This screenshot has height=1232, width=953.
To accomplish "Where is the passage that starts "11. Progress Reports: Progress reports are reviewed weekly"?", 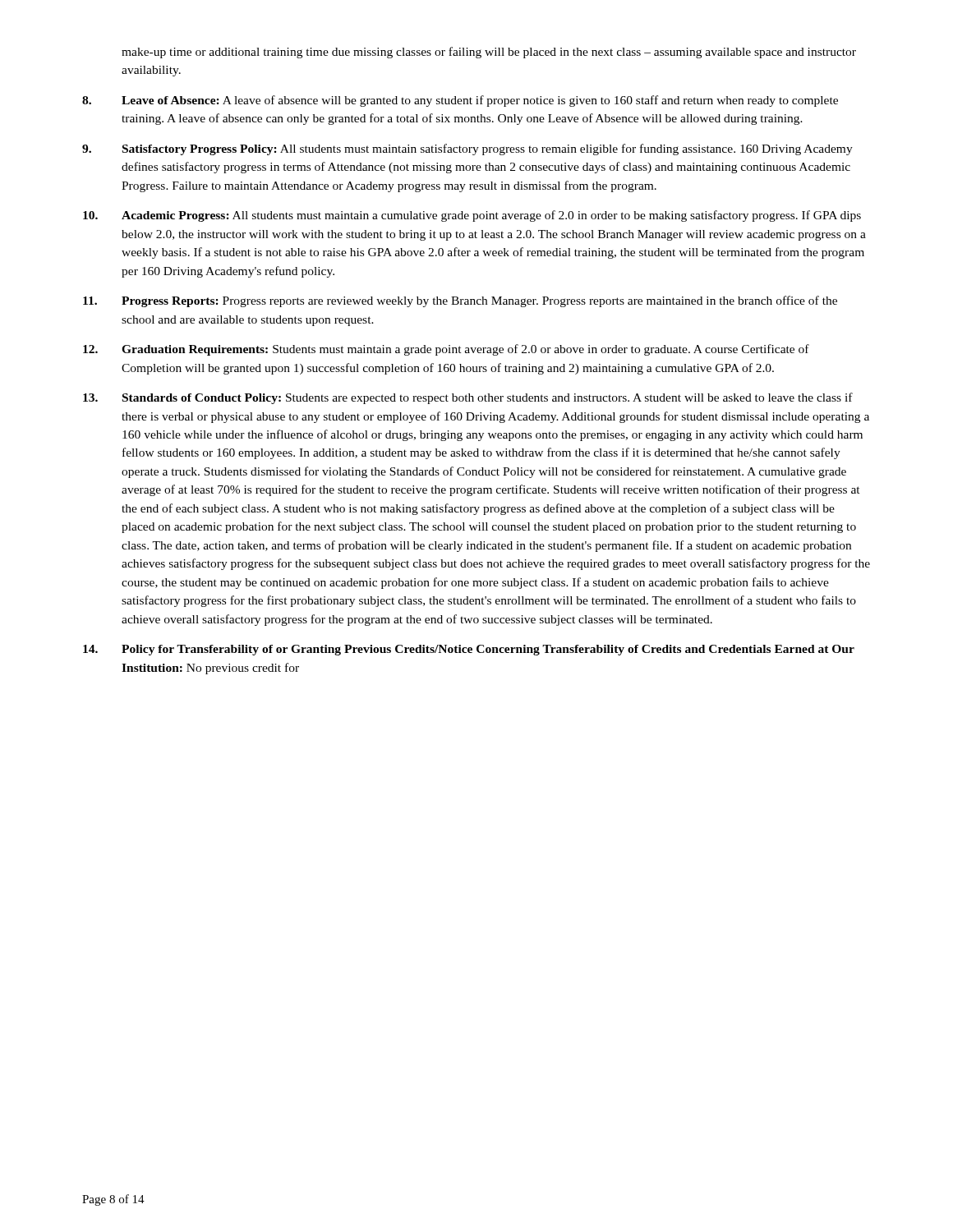I will (x=476, y=310).
